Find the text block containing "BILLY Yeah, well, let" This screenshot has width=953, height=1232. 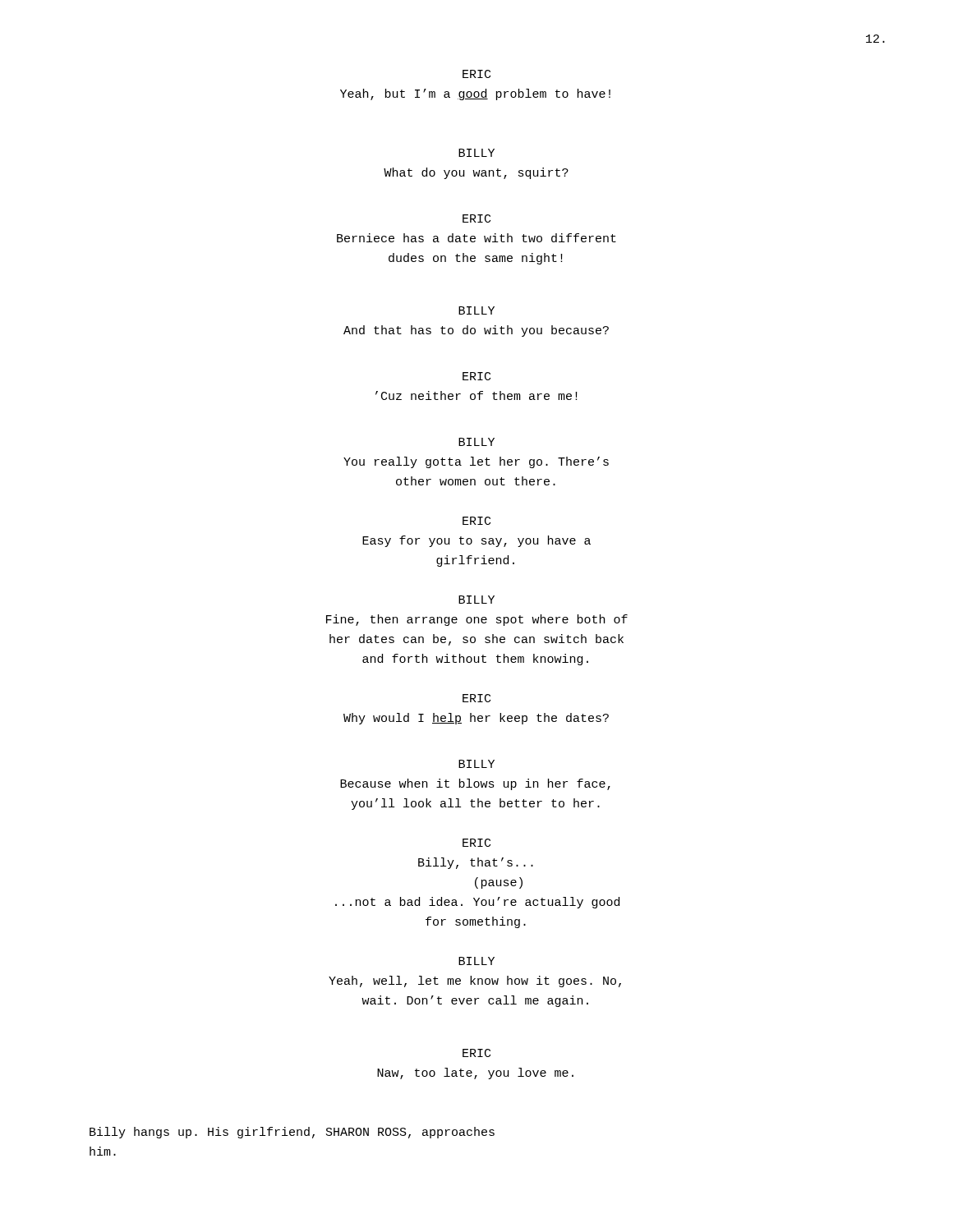476,982
